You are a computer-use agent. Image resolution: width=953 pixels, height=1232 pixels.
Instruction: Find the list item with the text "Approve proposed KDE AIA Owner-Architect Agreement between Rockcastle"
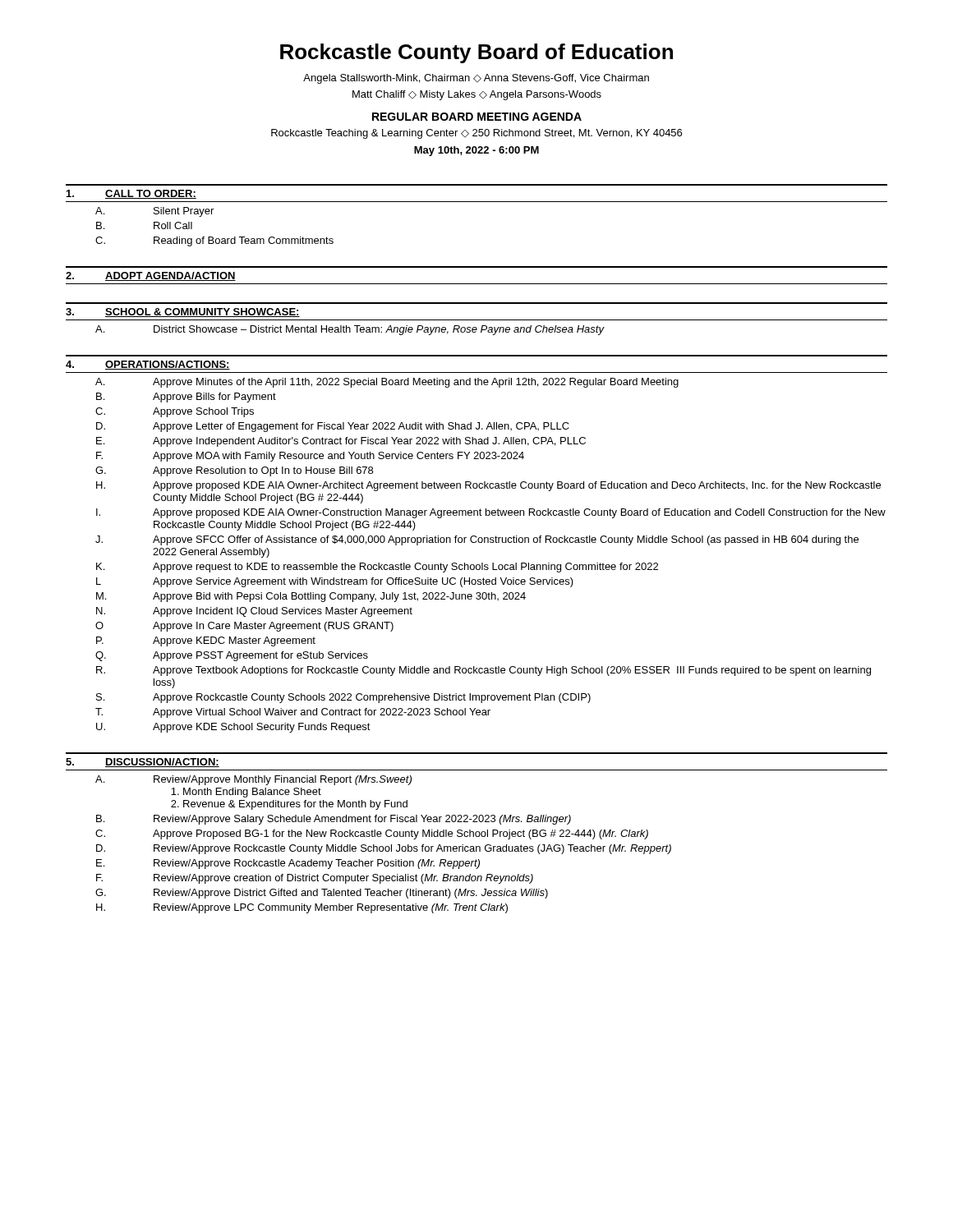(x=517, y=491)
